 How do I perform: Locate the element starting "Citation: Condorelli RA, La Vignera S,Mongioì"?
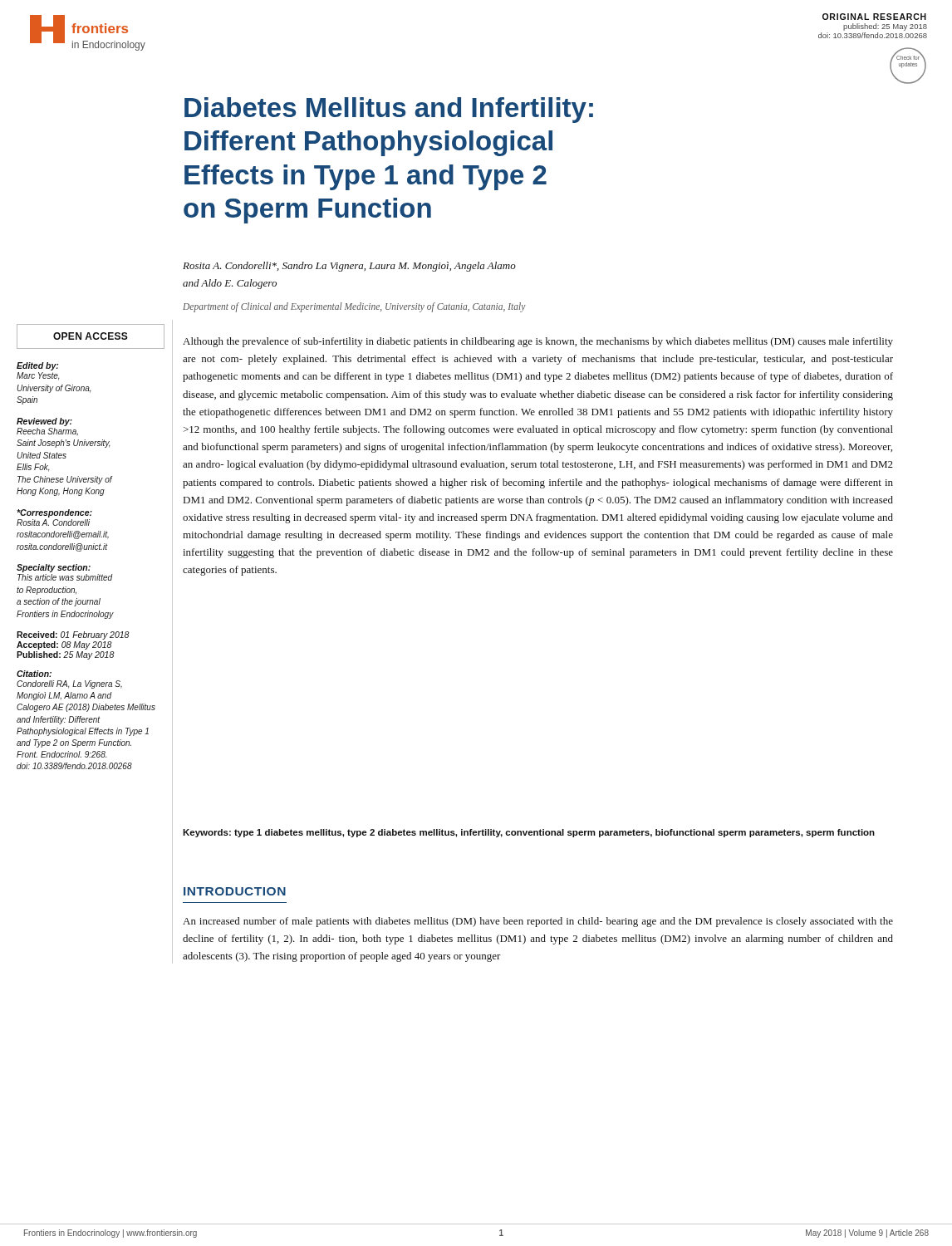coord(91,721)
